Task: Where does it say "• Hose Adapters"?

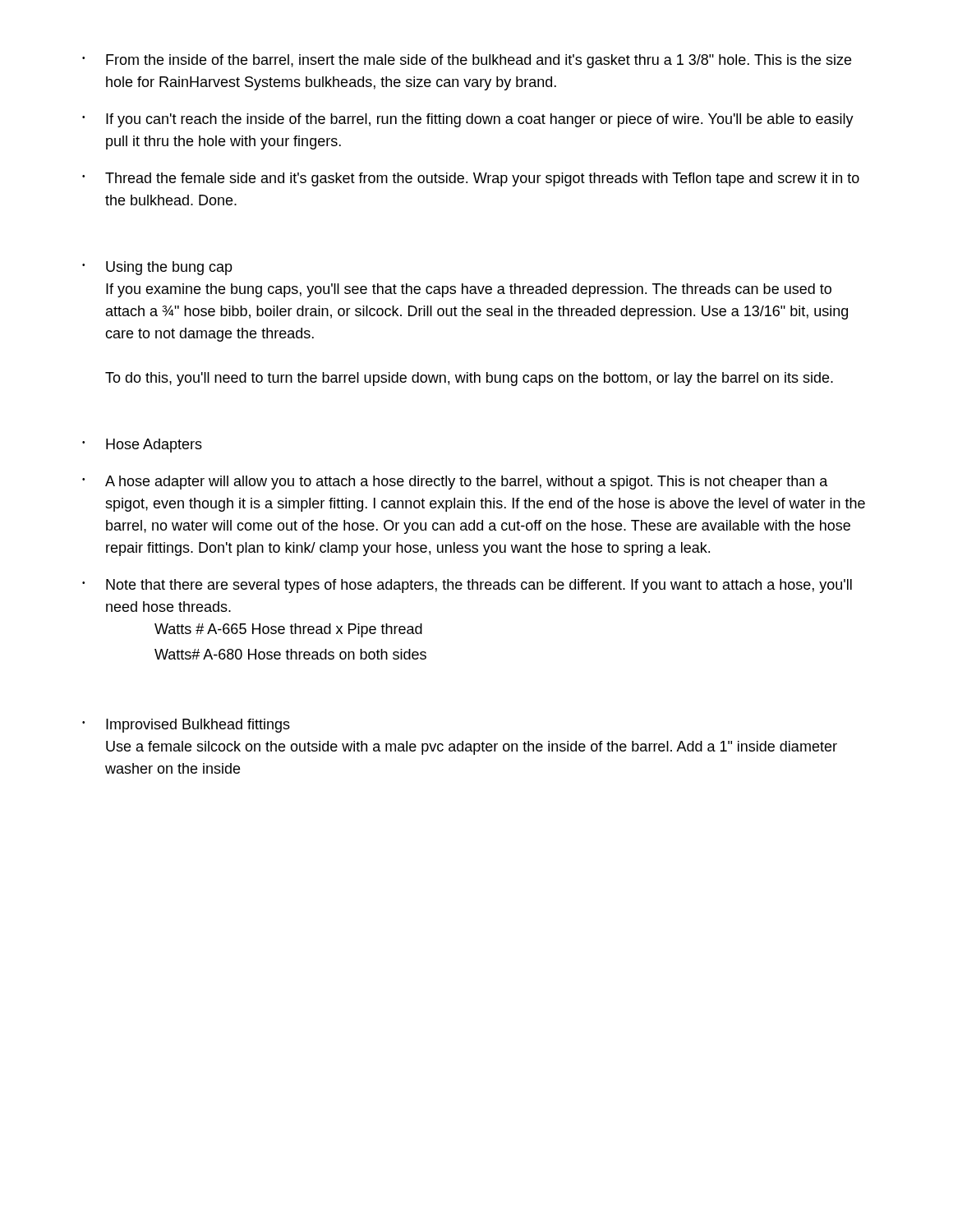Action: 142,446
